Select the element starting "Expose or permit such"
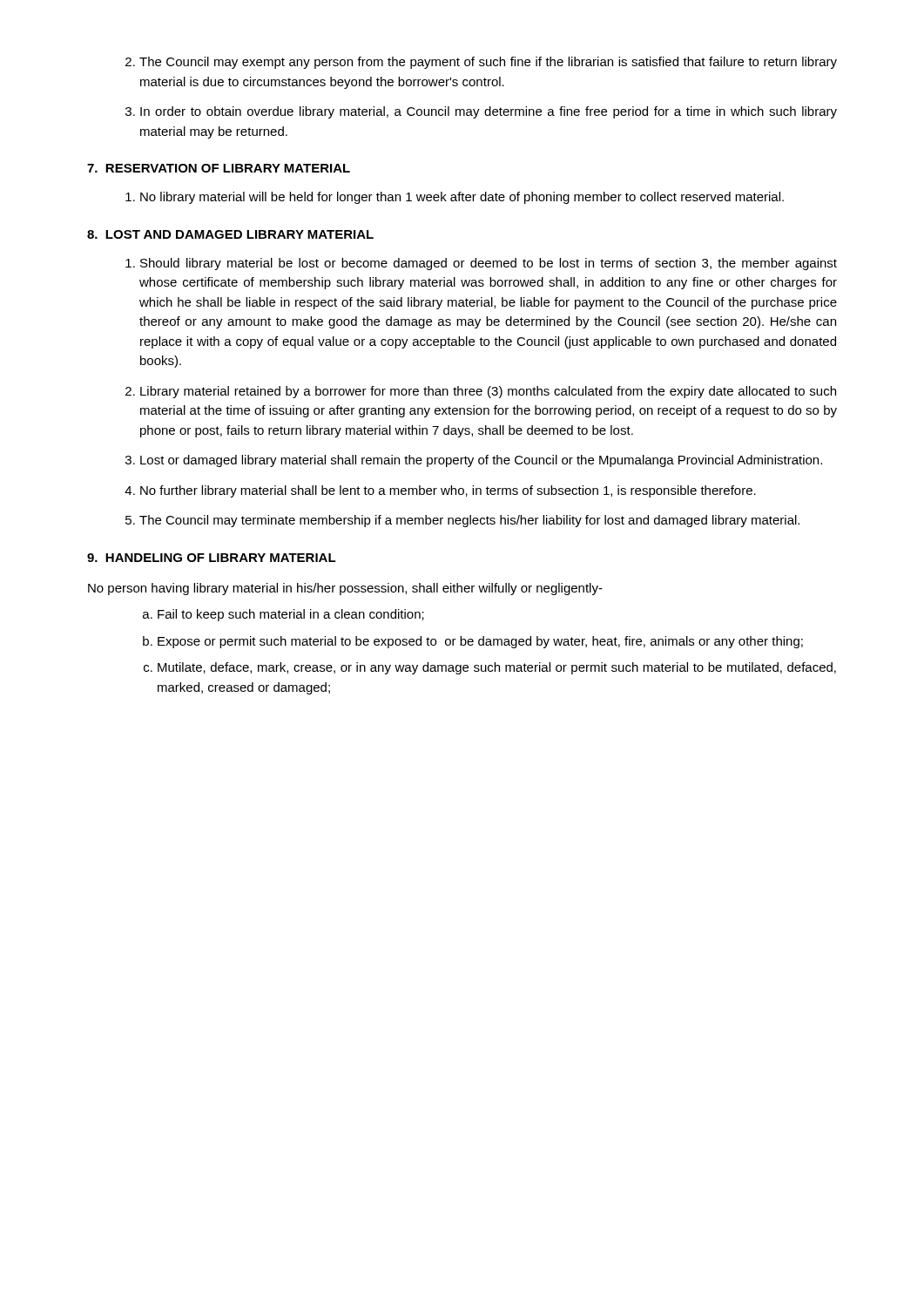Image resolution: width=924 pixels, height=1307 pixels. (x=497, y=641)
